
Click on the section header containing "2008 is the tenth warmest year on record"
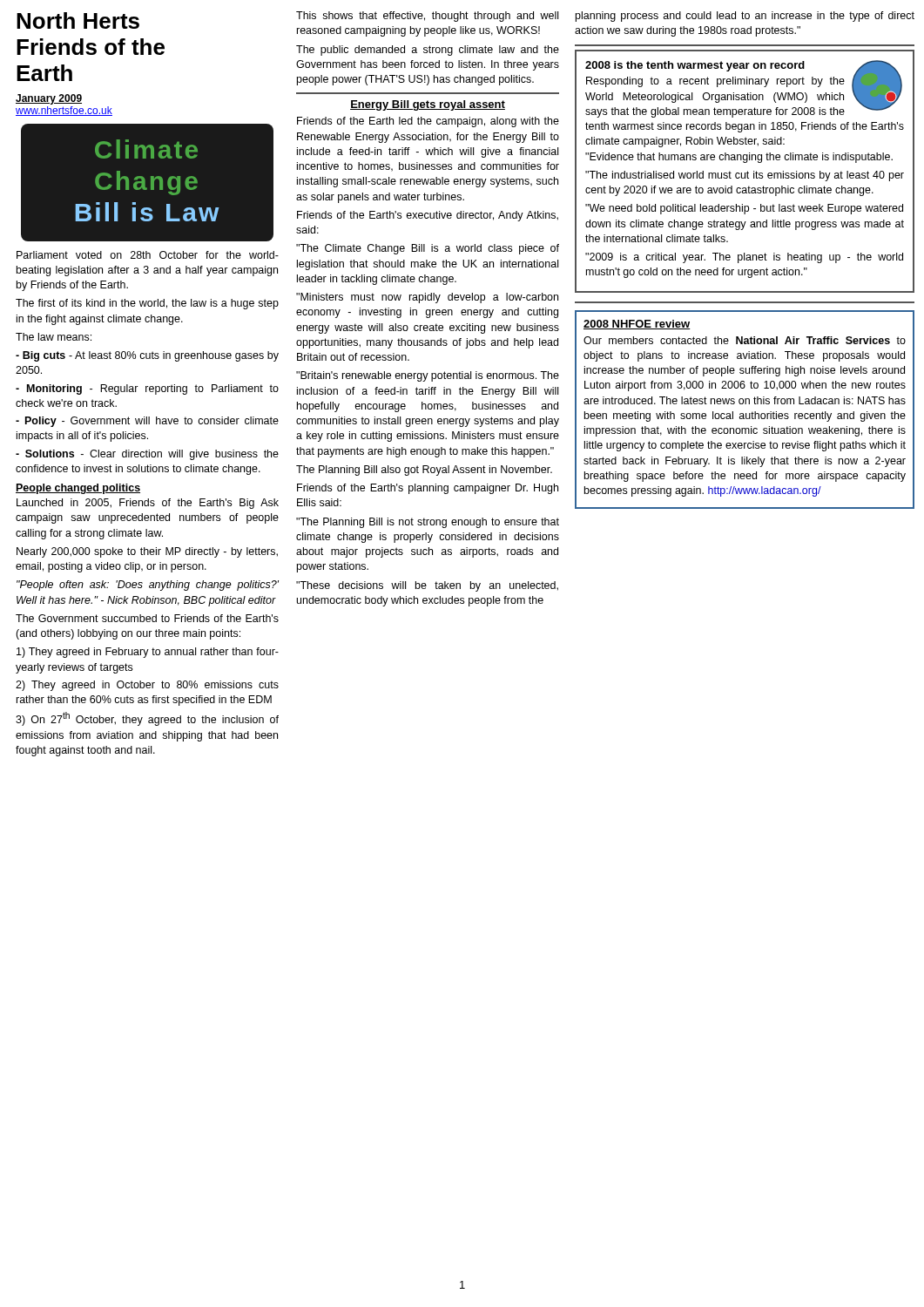pyautogui.click(x=745, y=171)
